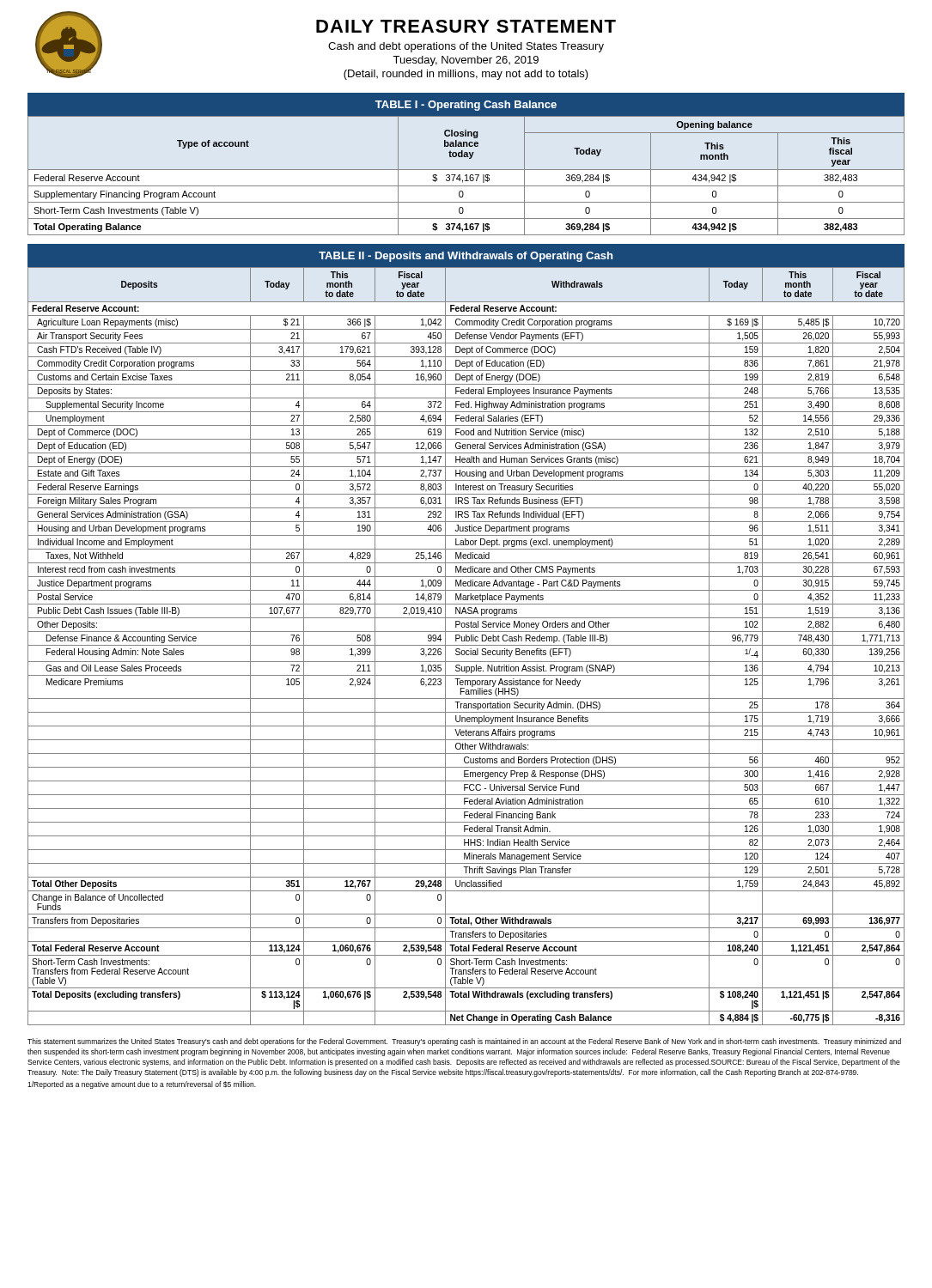The height and width of the screenshot is (1288, 932).
Task: Find the section header with the text "TABLE II - Deposits and Withdrawals"
Action: (x=466, y=255)
